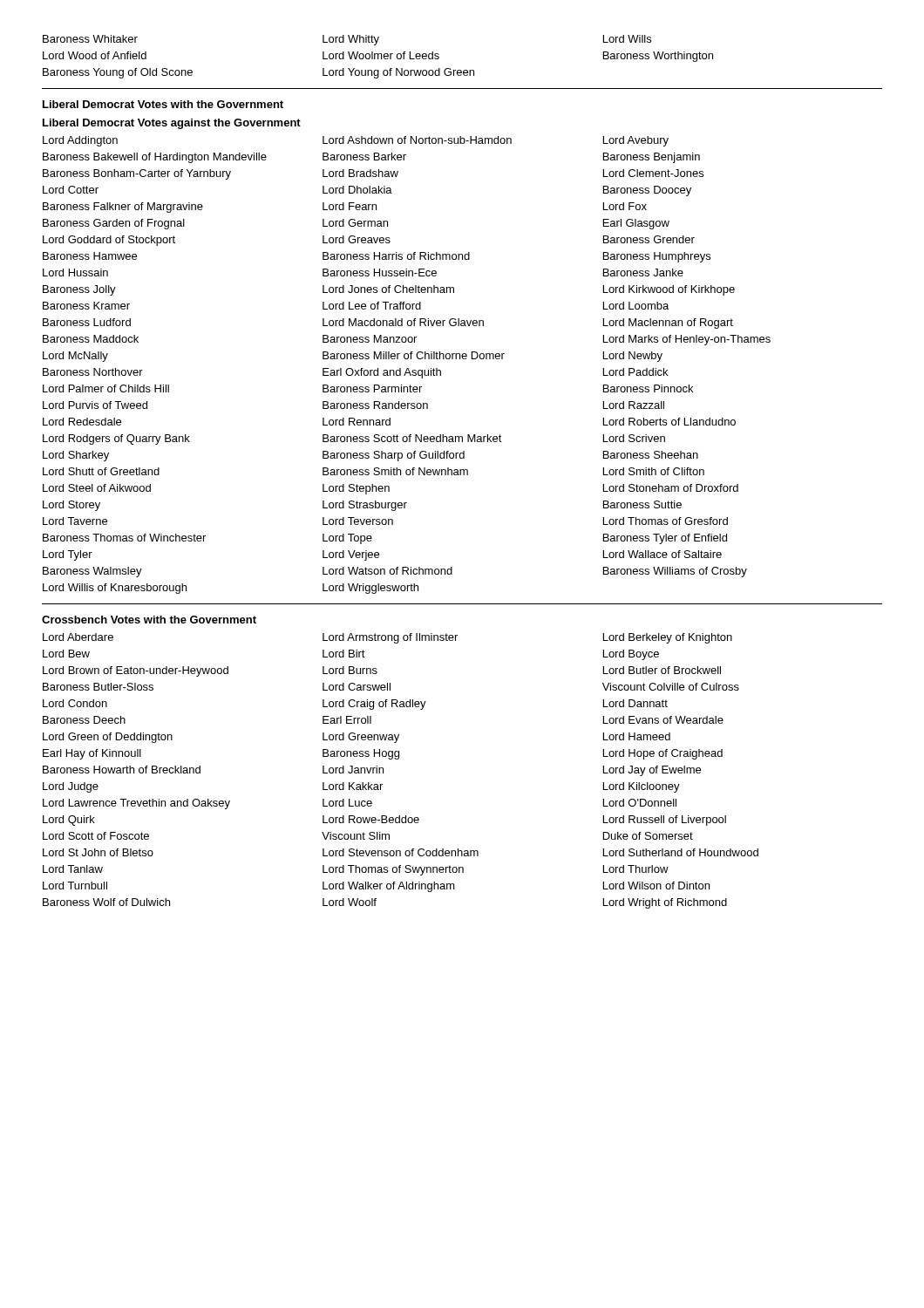Click the passage that begins "Lord Green of Deddington Lord Greenway Lord"
Screen dimensions: 1308x924
(357, 738)
